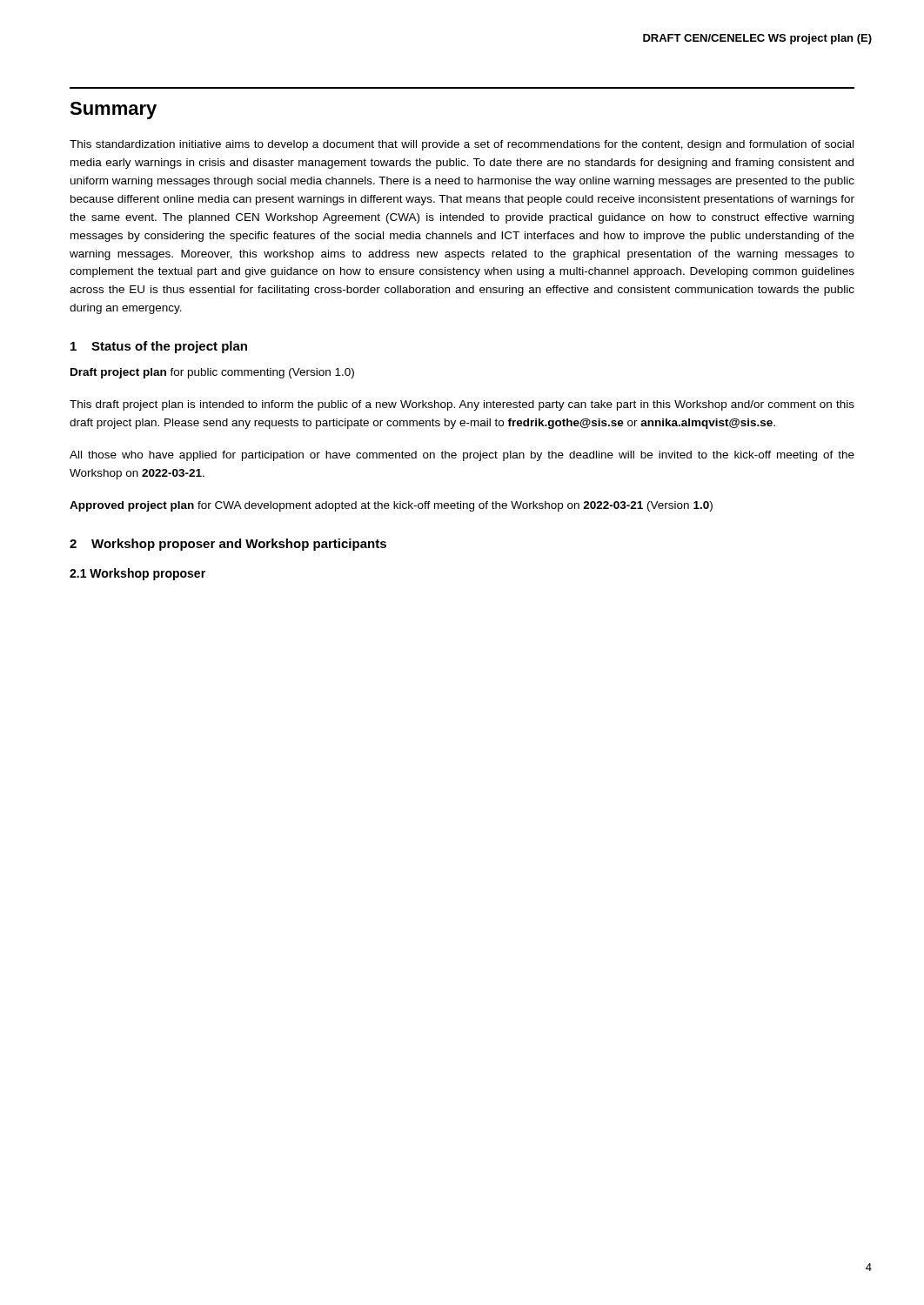Select the element starting "1 Status of the project plan"

159,346
